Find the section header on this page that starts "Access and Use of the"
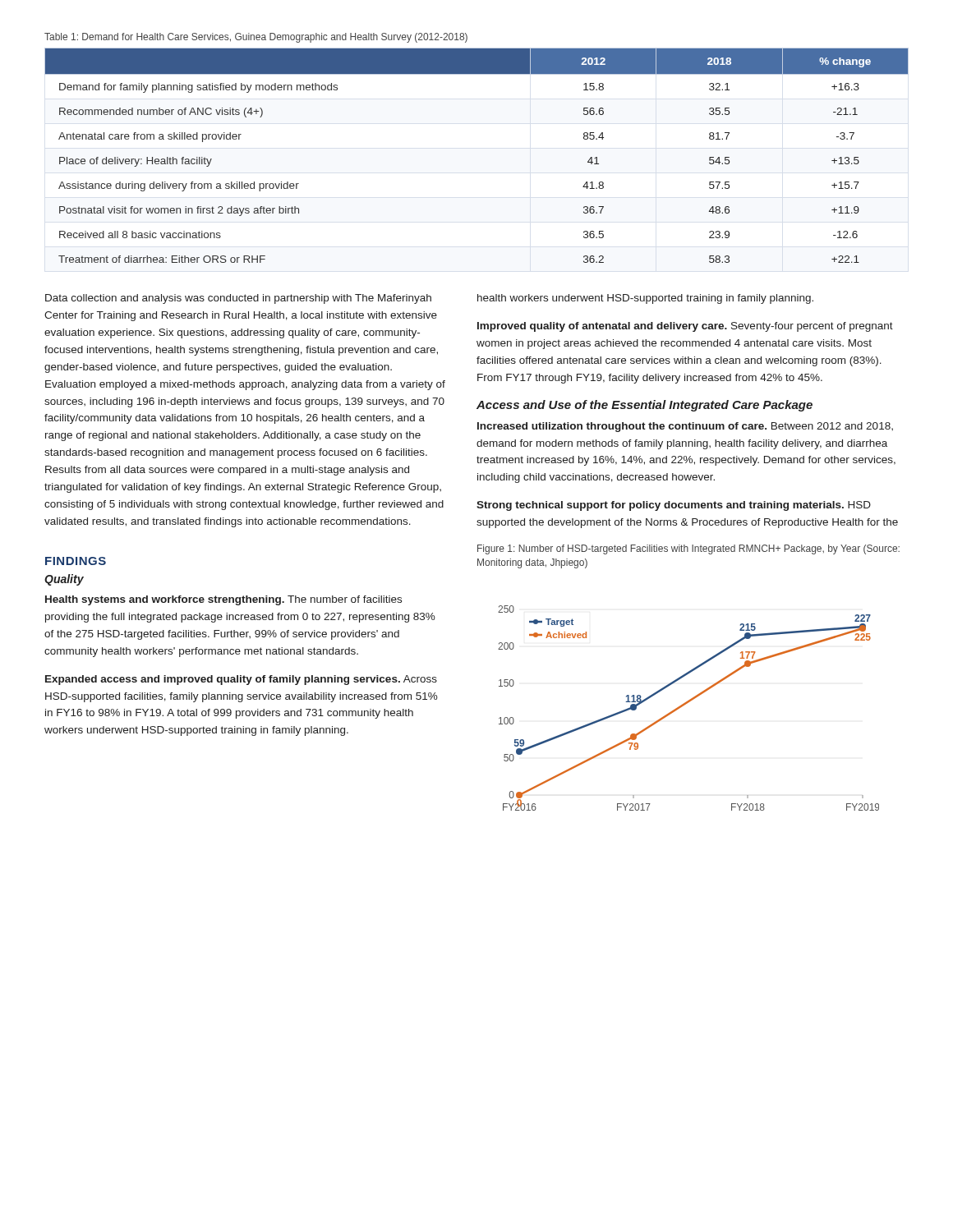 pos(645,404)
